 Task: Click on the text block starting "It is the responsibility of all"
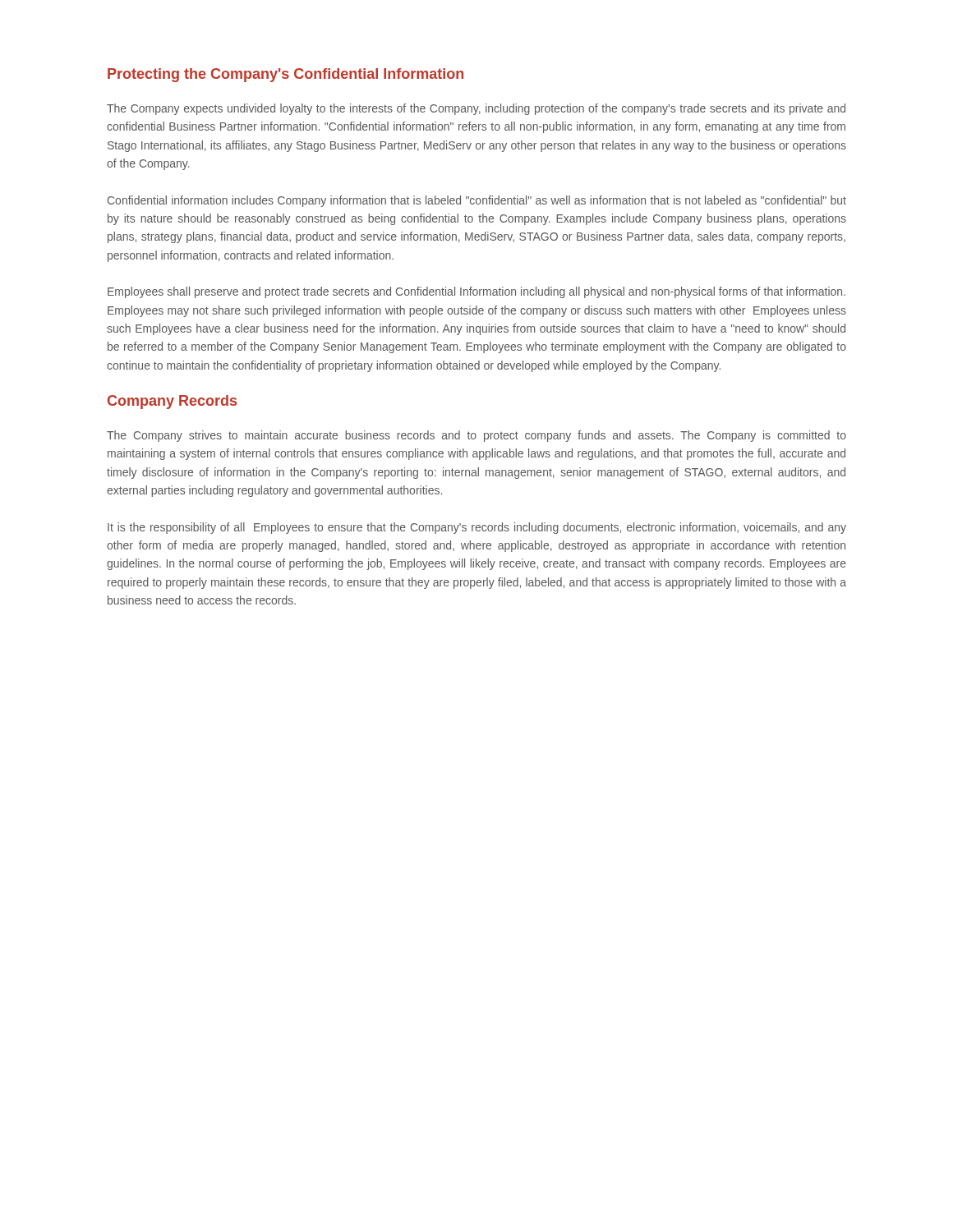pos(476,564)
